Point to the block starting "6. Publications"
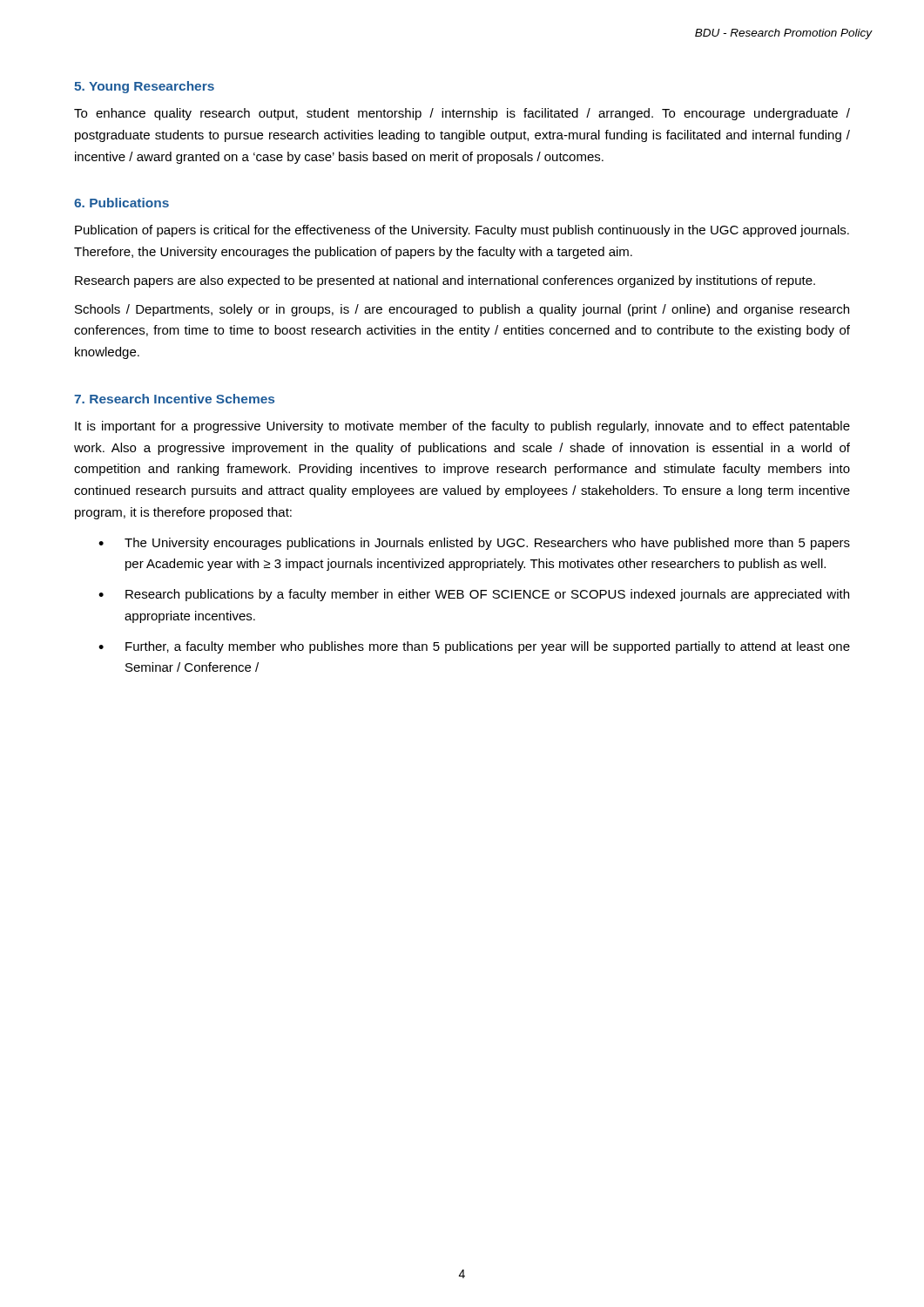924x1307 pixels. (x=122, y=203)
